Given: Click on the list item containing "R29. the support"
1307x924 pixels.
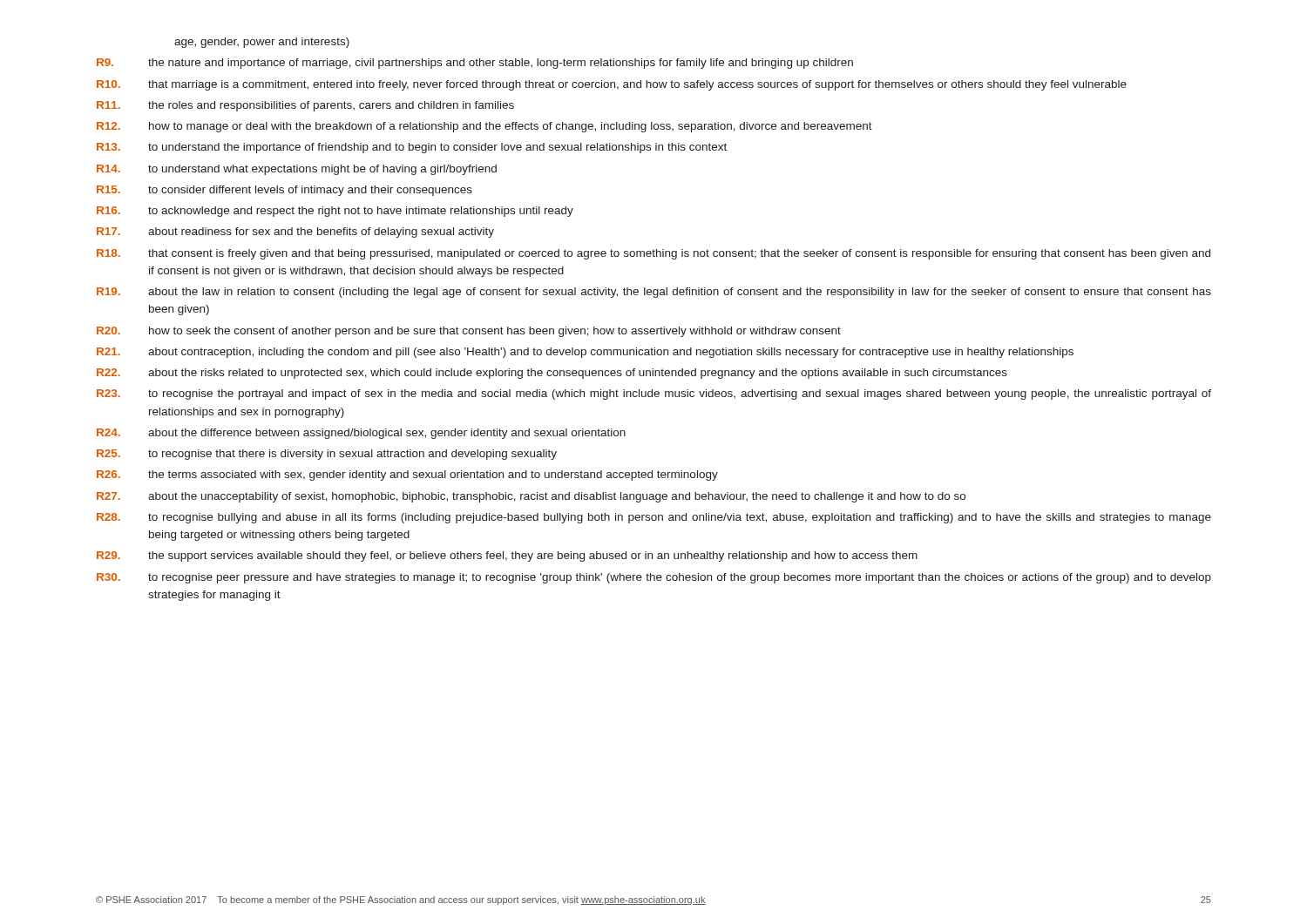Looking at the screenshot, I should (x=654, y=556).
